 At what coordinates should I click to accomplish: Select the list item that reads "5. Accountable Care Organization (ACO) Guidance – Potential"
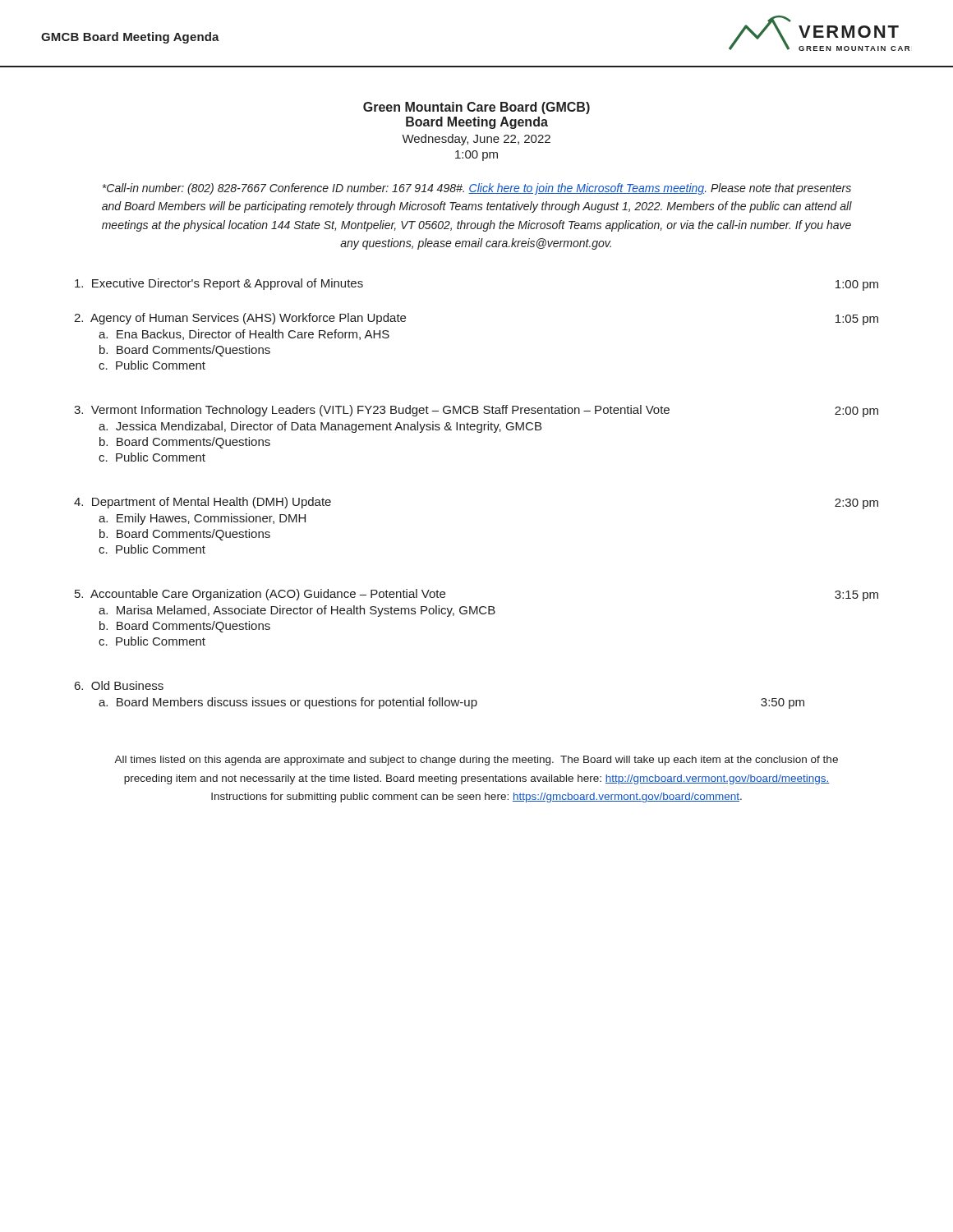tap(476, 623)
